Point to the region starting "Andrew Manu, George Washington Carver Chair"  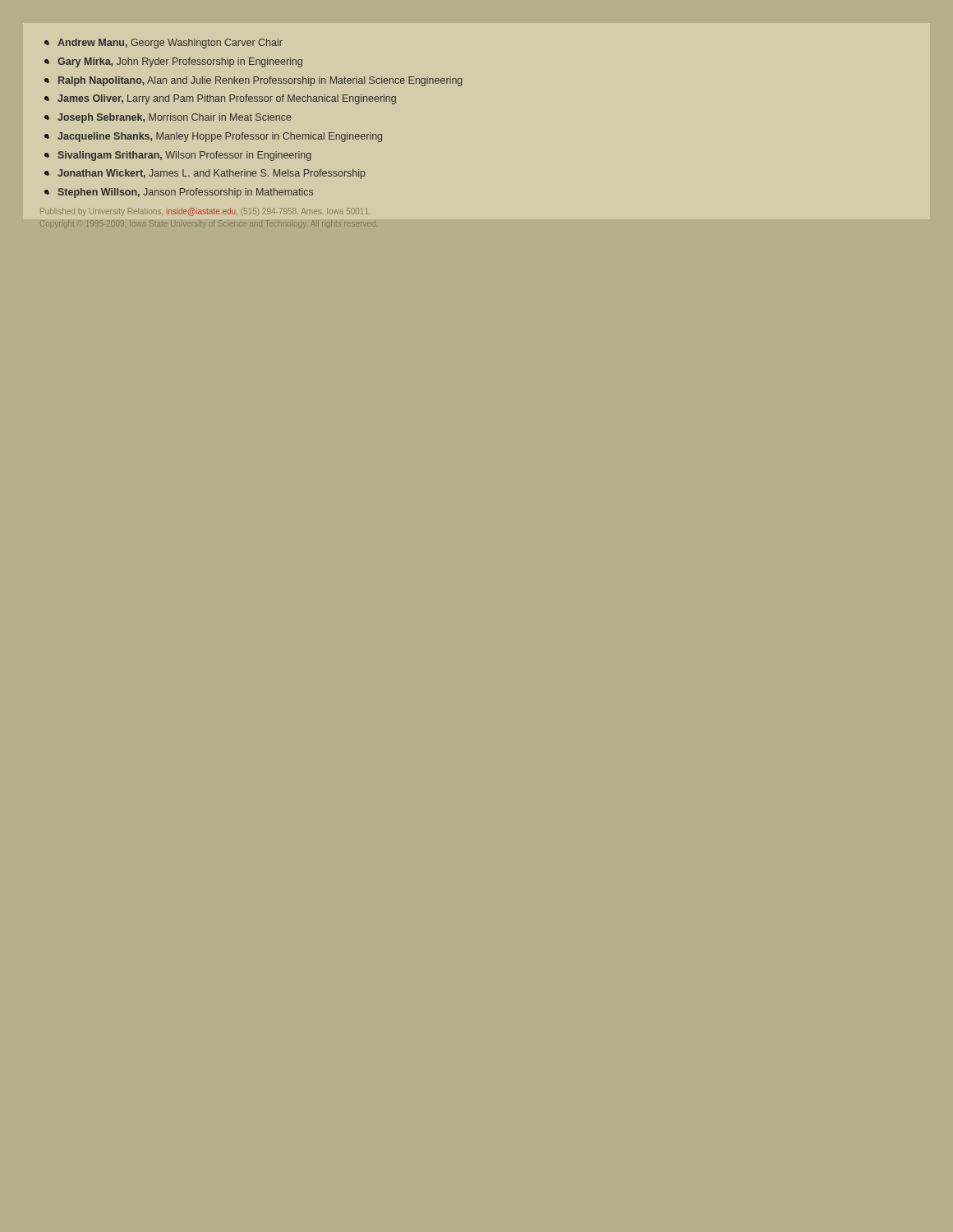[170, 44]
